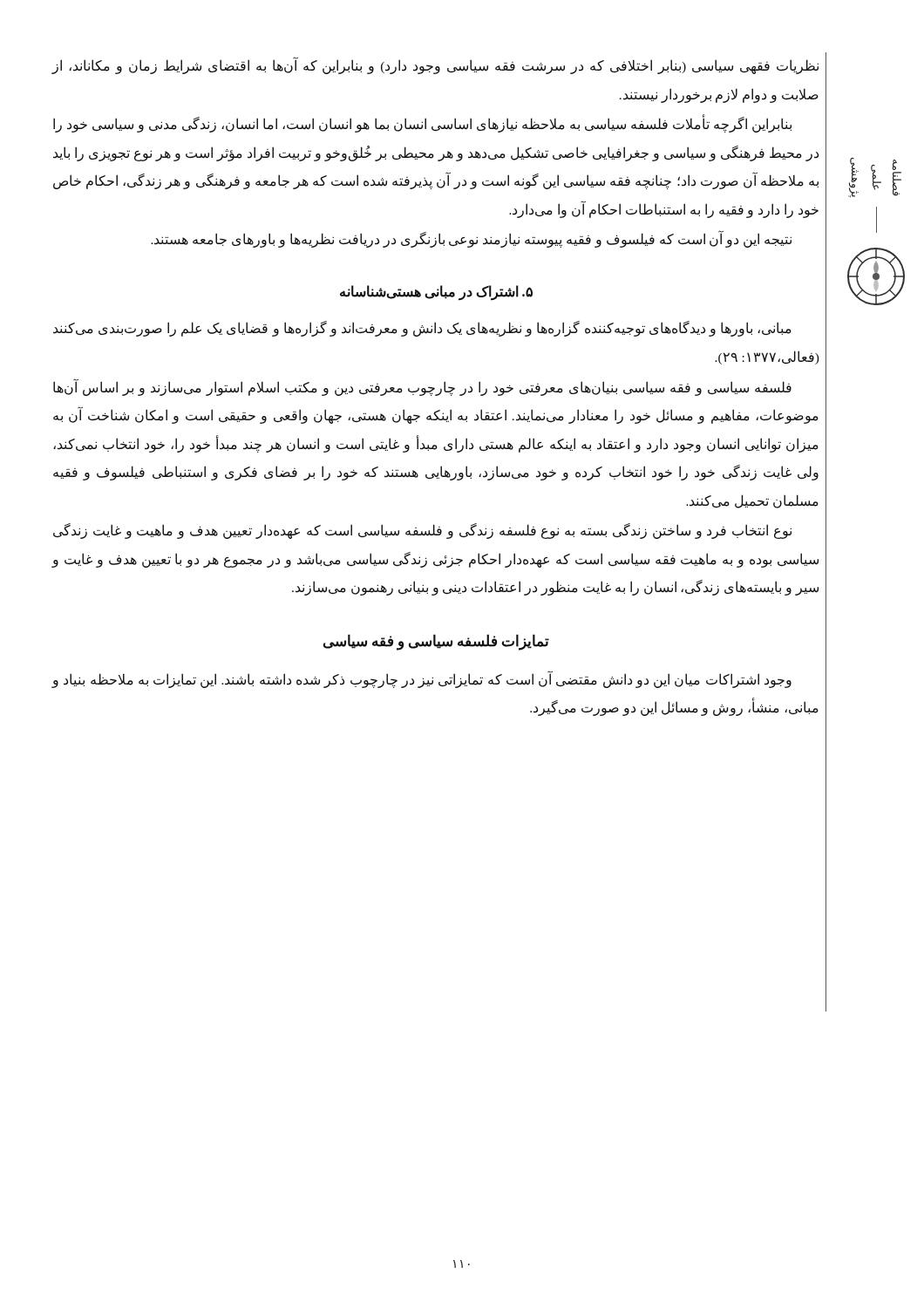Point to the region starting "مبانی، باورها و دیدگاه‌های توجیه‌کننده گزاره‌ها و"
The height and width of the screenshot is (1308, 924).
coord(436,343)
